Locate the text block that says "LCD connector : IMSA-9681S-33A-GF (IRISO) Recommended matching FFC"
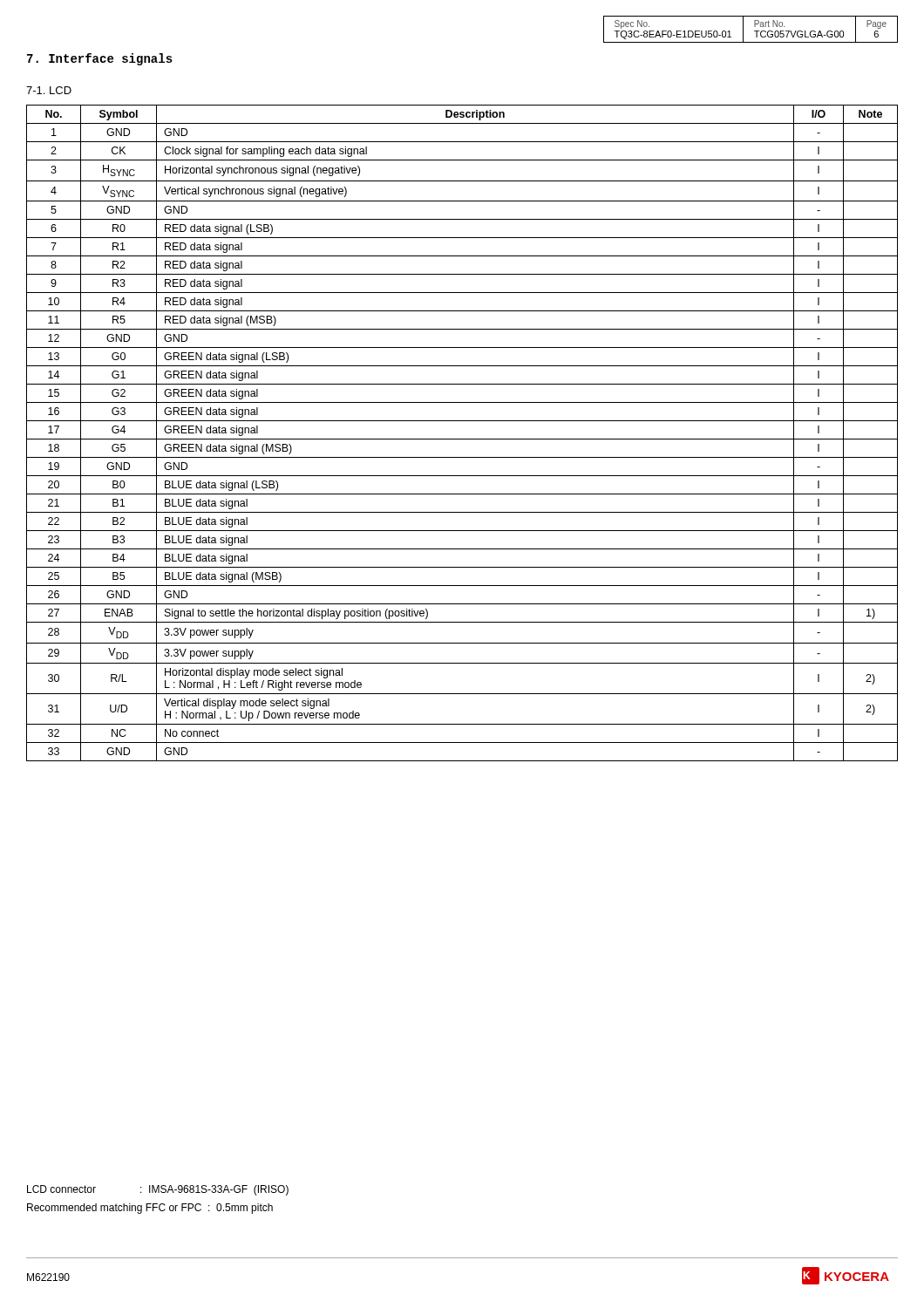Image resolution: width=924 pixels, height=1308 pixels. 158,1199
